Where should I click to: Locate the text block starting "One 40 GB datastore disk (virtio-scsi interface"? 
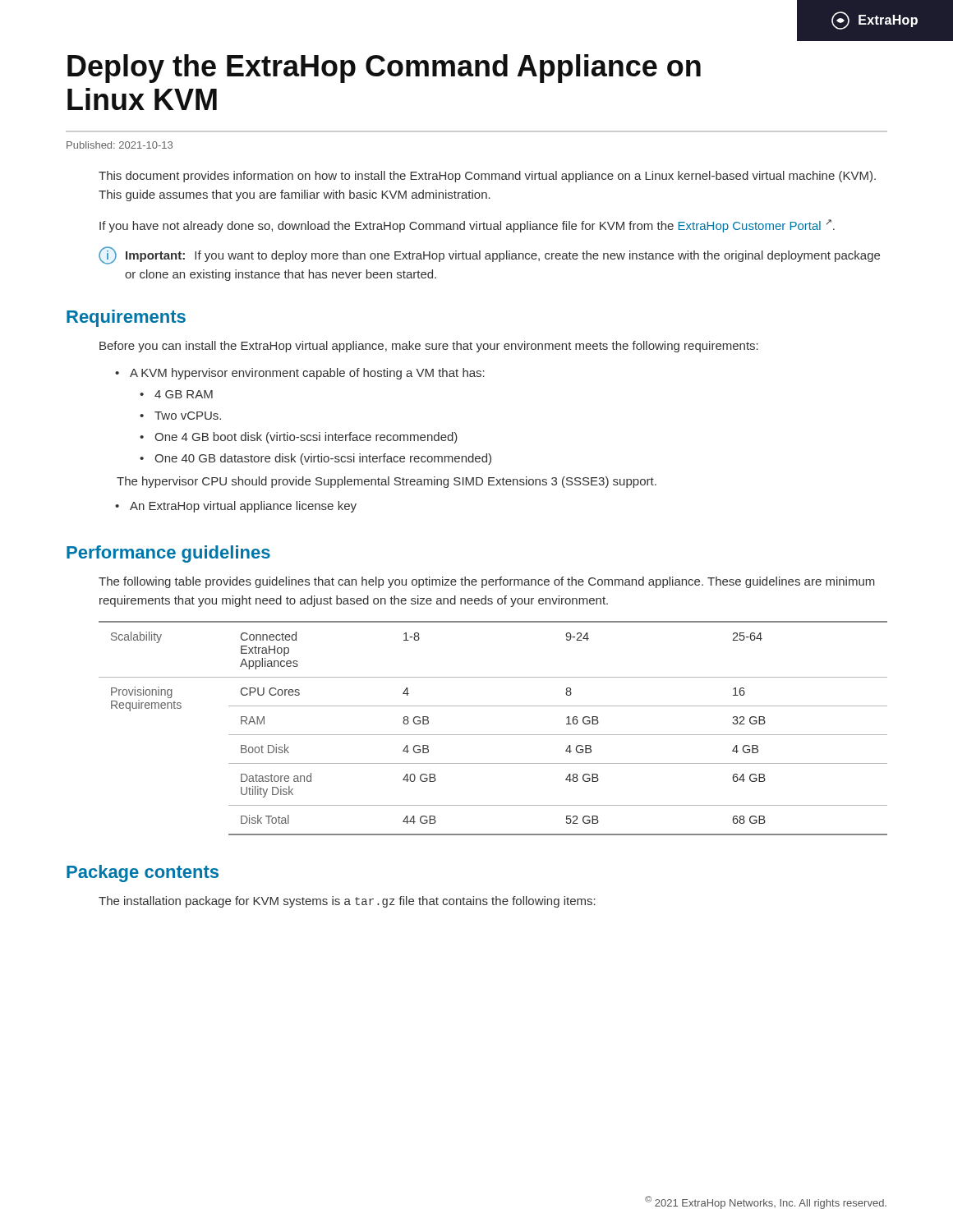[x=323, y=458]
